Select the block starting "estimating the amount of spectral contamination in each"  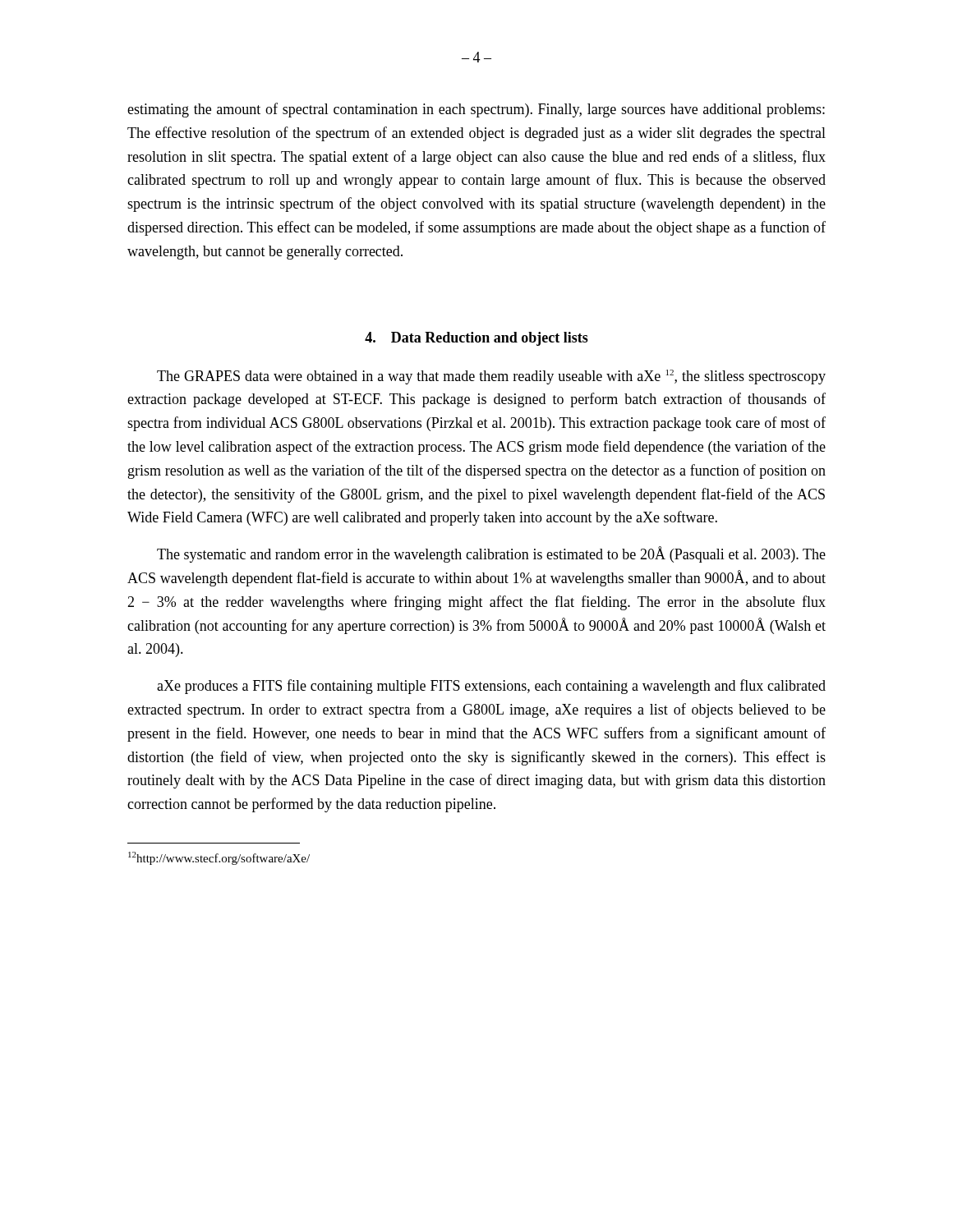click(x=476, y=180)
